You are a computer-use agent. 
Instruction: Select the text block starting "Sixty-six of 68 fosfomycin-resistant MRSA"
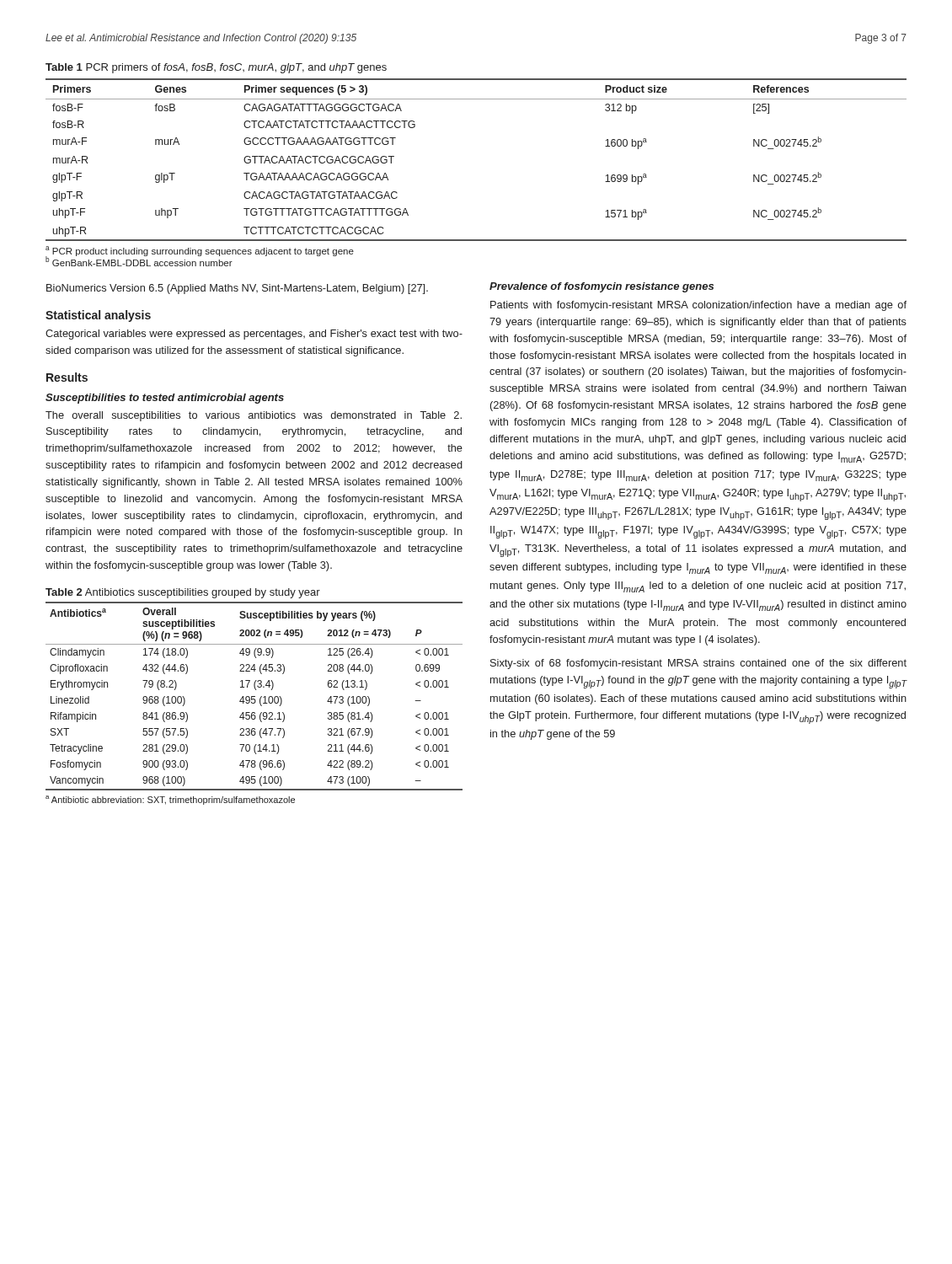(698, 698)
